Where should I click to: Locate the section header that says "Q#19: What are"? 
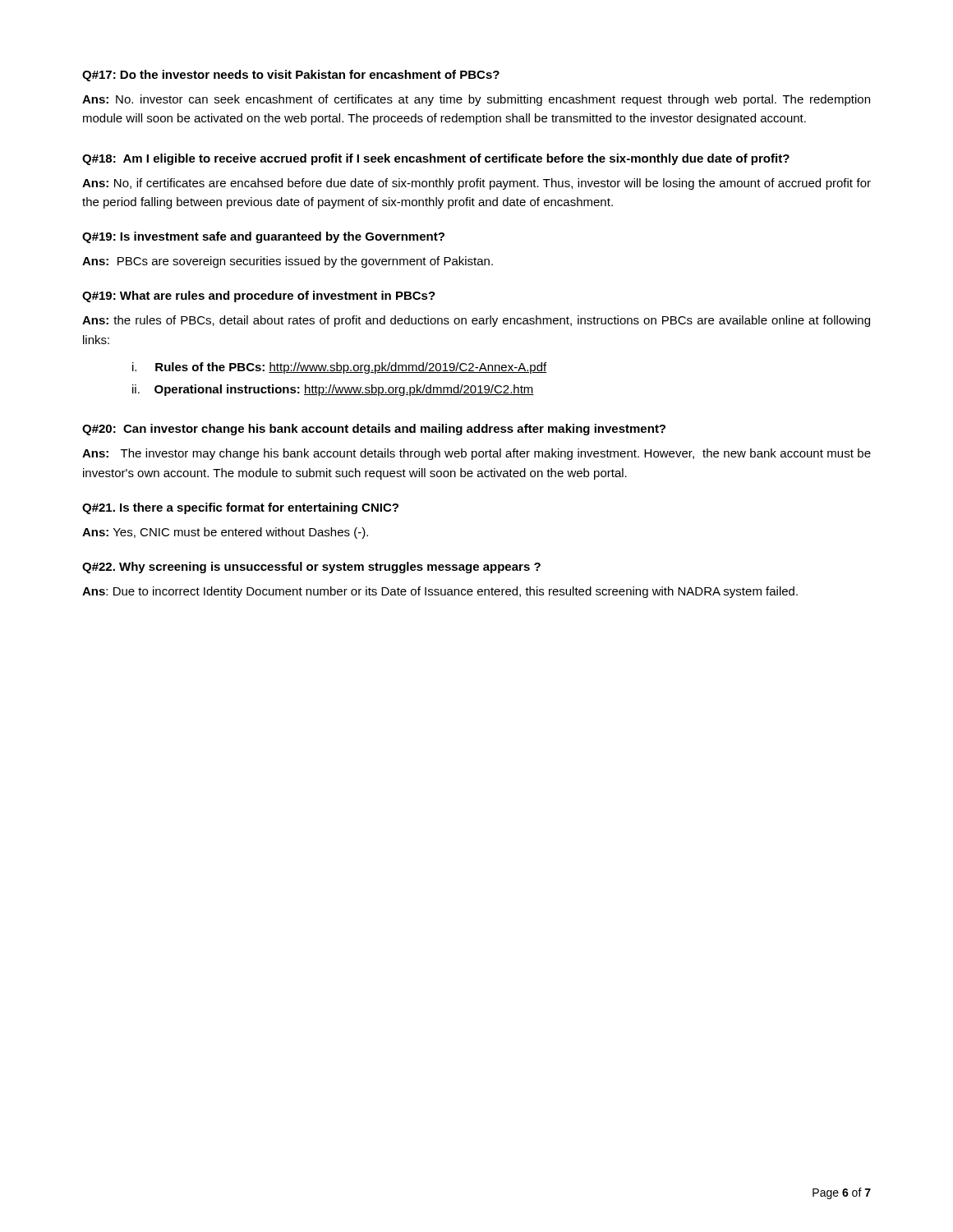[x=259, y=295]
